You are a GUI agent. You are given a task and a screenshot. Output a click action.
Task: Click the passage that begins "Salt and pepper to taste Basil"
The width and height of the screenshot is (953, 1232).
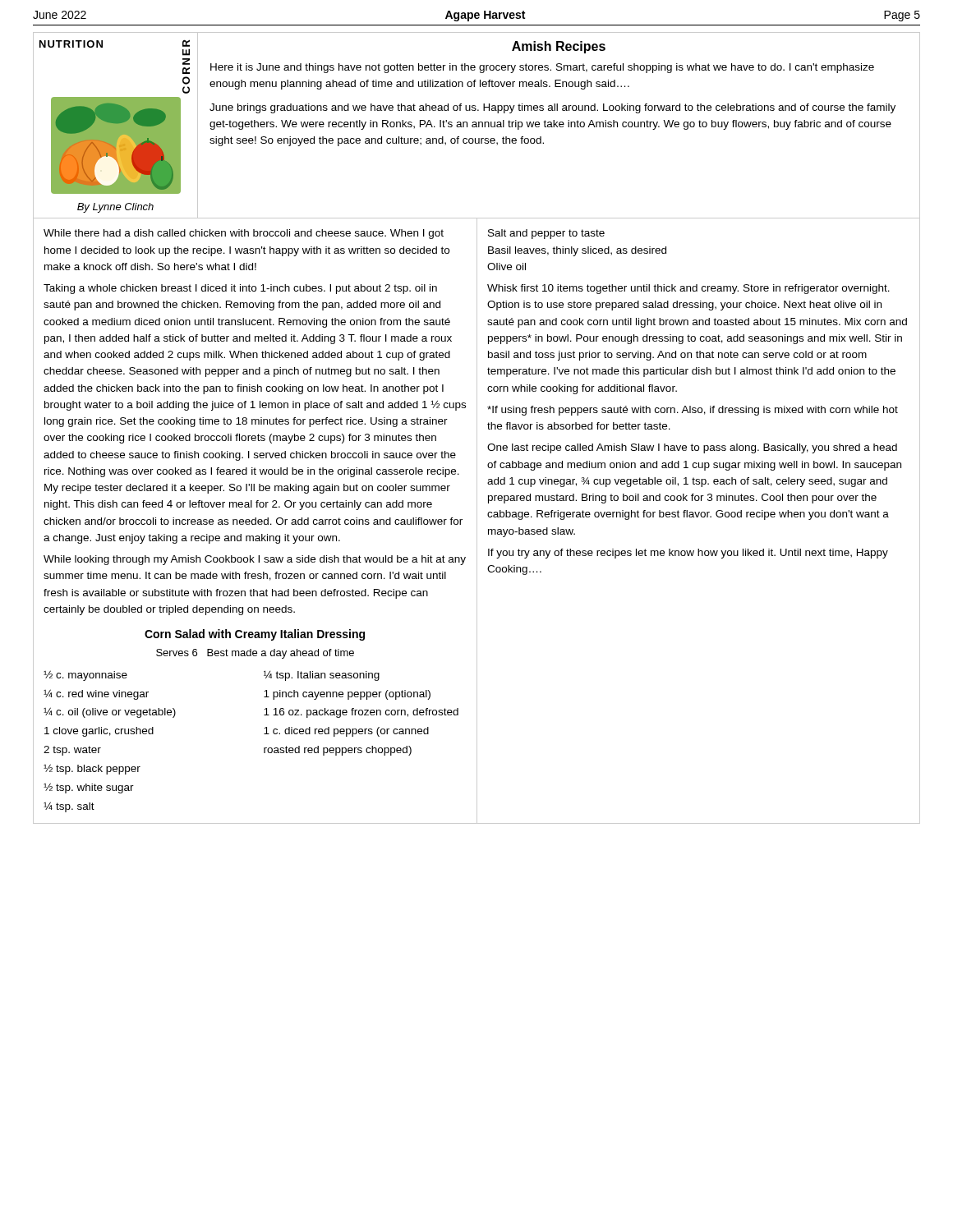pyautogui.click(x=546, y=234)
